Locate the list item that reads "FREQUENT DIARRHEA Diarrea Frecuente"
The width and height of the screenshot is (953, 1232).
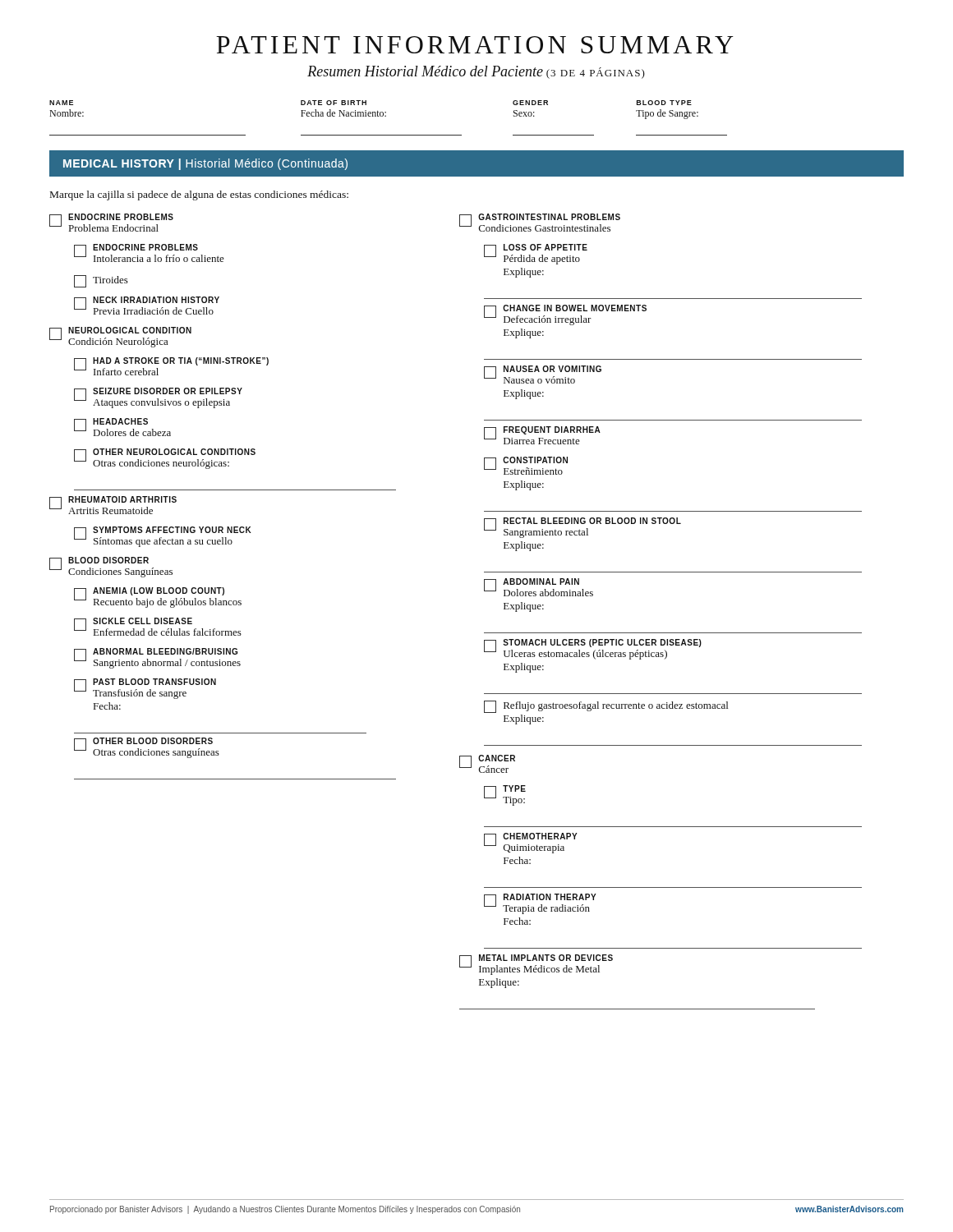[542, 435]
